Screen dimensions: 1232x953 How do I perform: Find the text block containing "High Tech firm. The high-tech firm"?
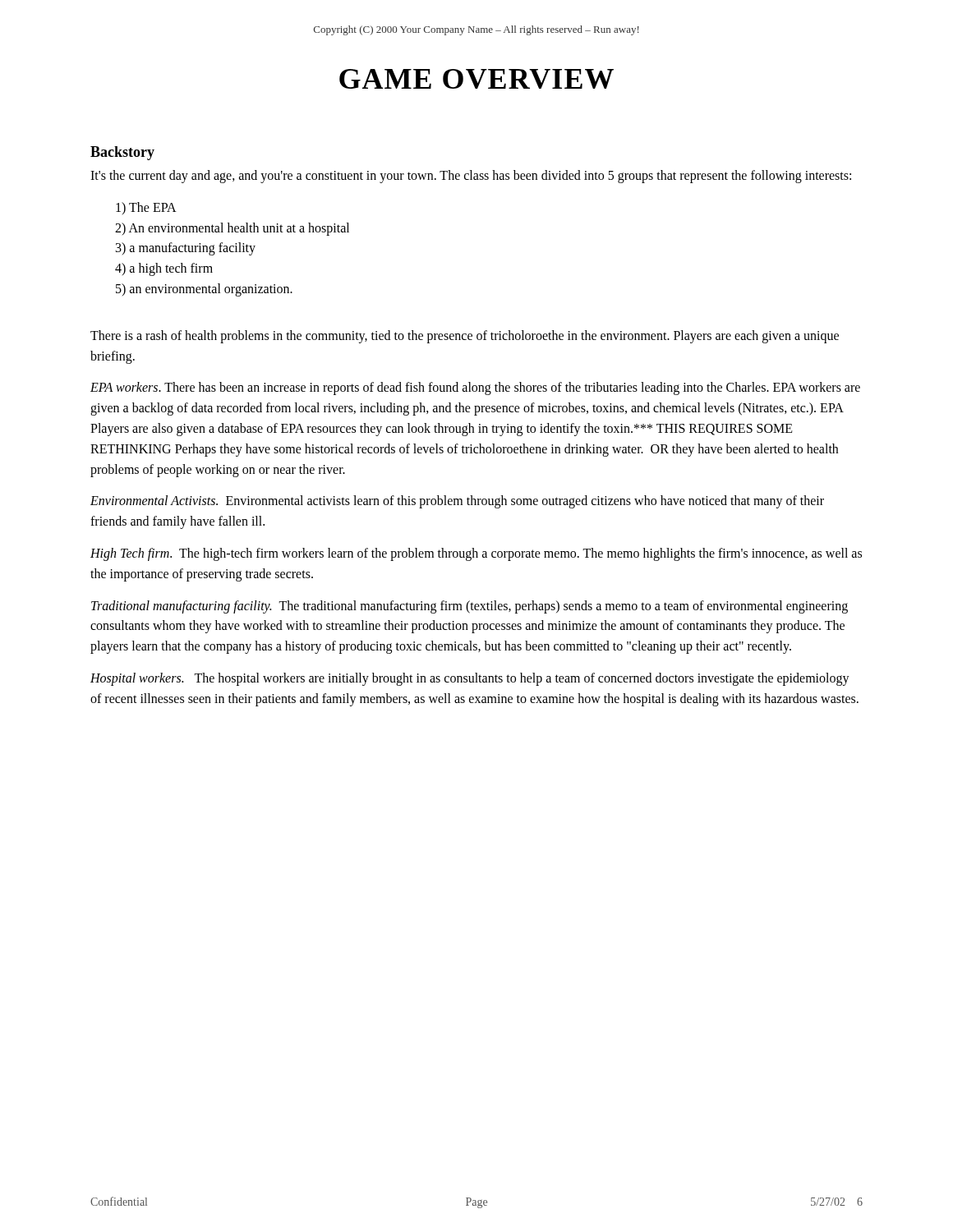point(476,563)
